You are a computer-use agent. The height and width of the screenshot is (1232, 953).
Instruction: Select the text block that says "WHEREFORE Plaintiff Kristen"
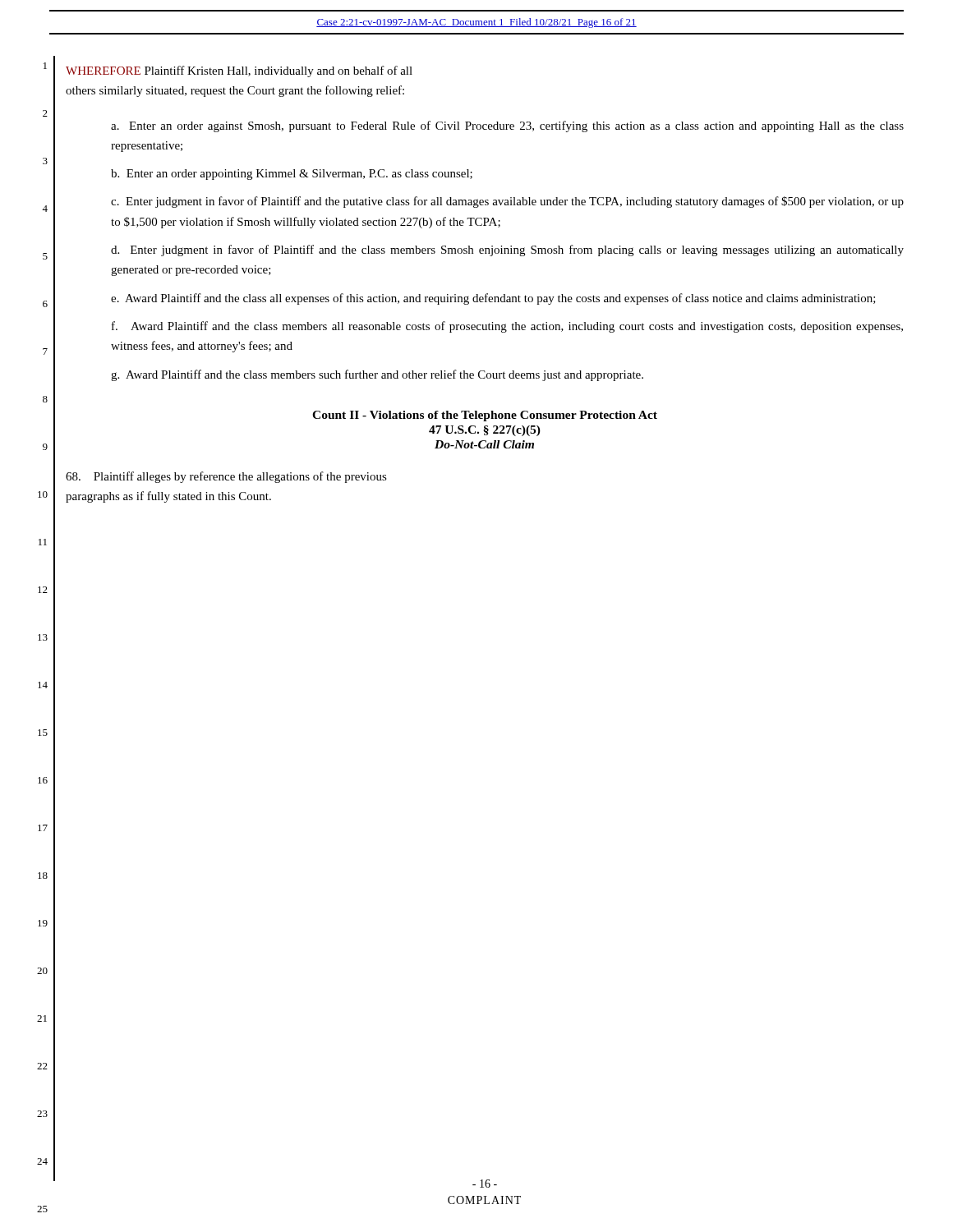click(239, 71)
